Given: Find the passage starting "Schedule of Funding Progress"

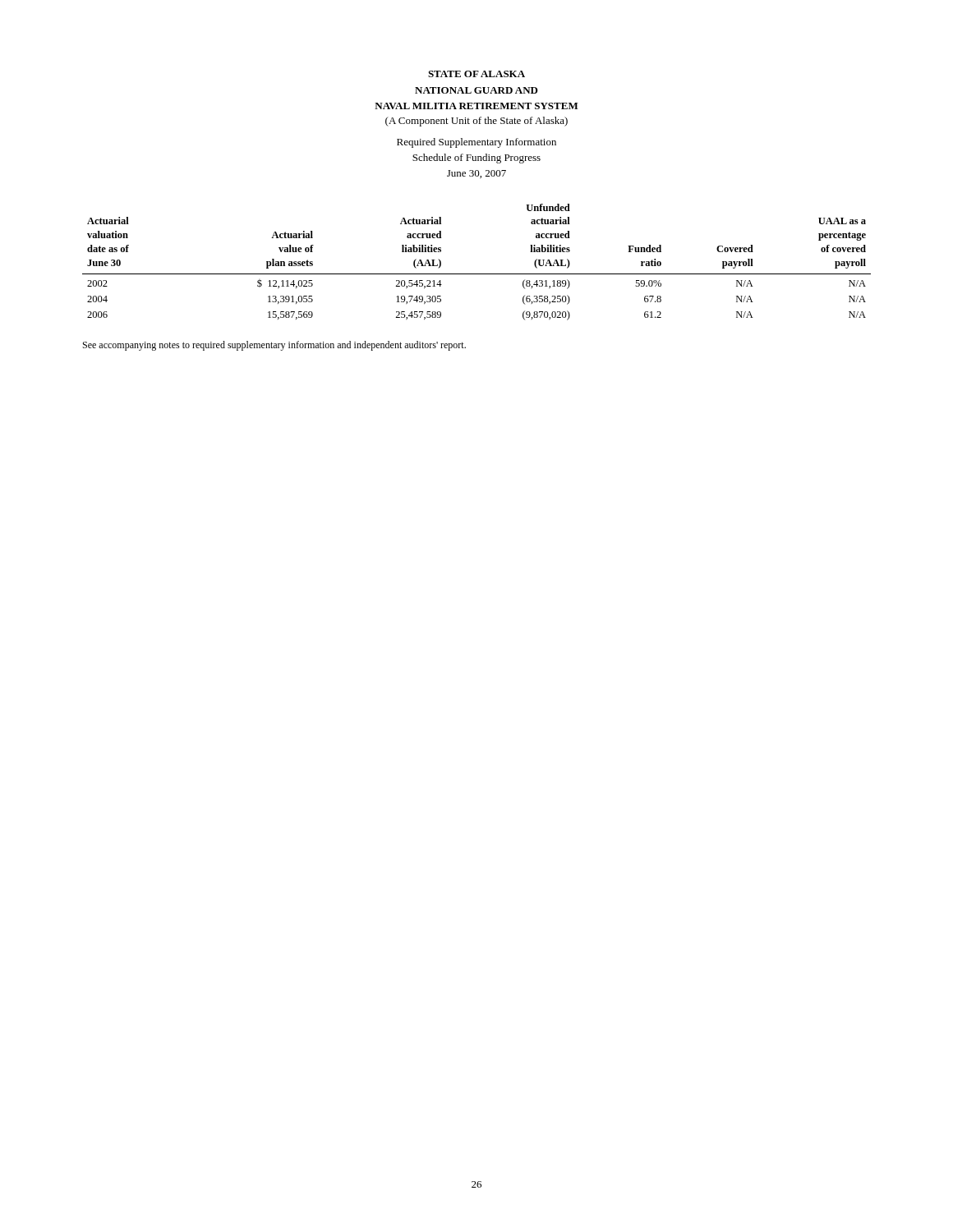Looking at the screenshot, I should (x=476, y=157).
